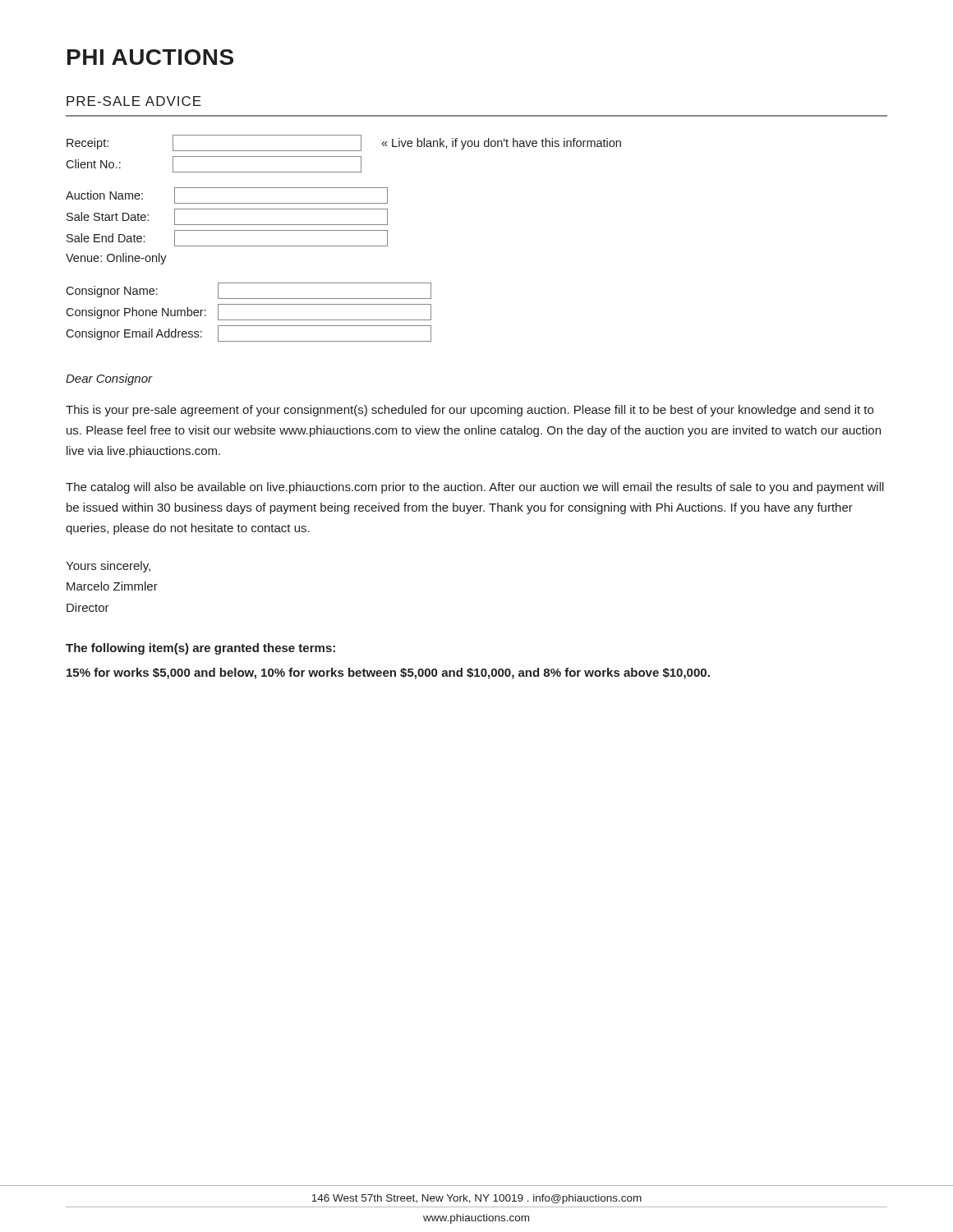Find the text block starting "15% for works $5,000"
Screen dimensions: 1232x953
[388, 672]
